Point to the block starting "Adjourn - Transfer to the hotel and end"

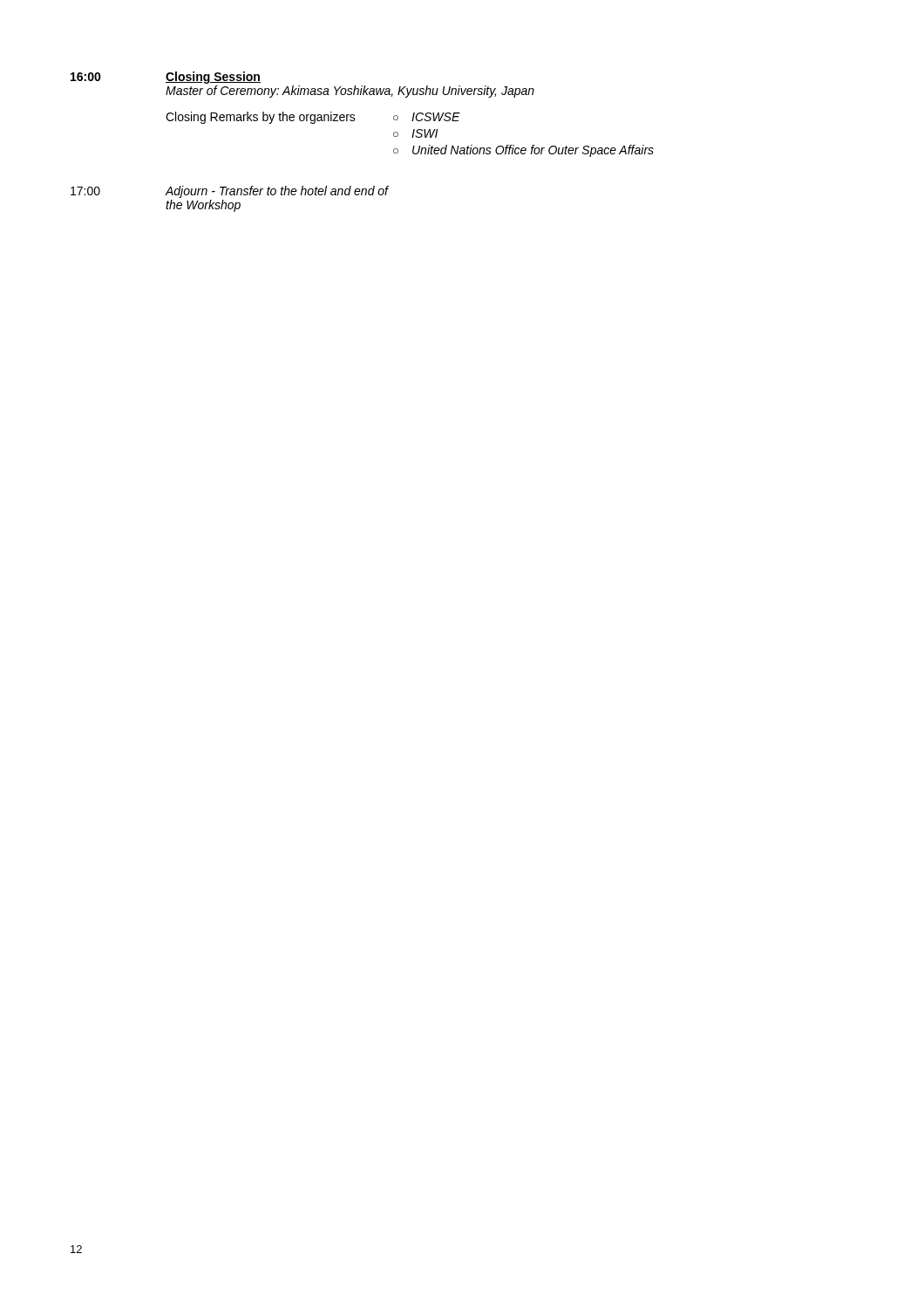[277, 198]
